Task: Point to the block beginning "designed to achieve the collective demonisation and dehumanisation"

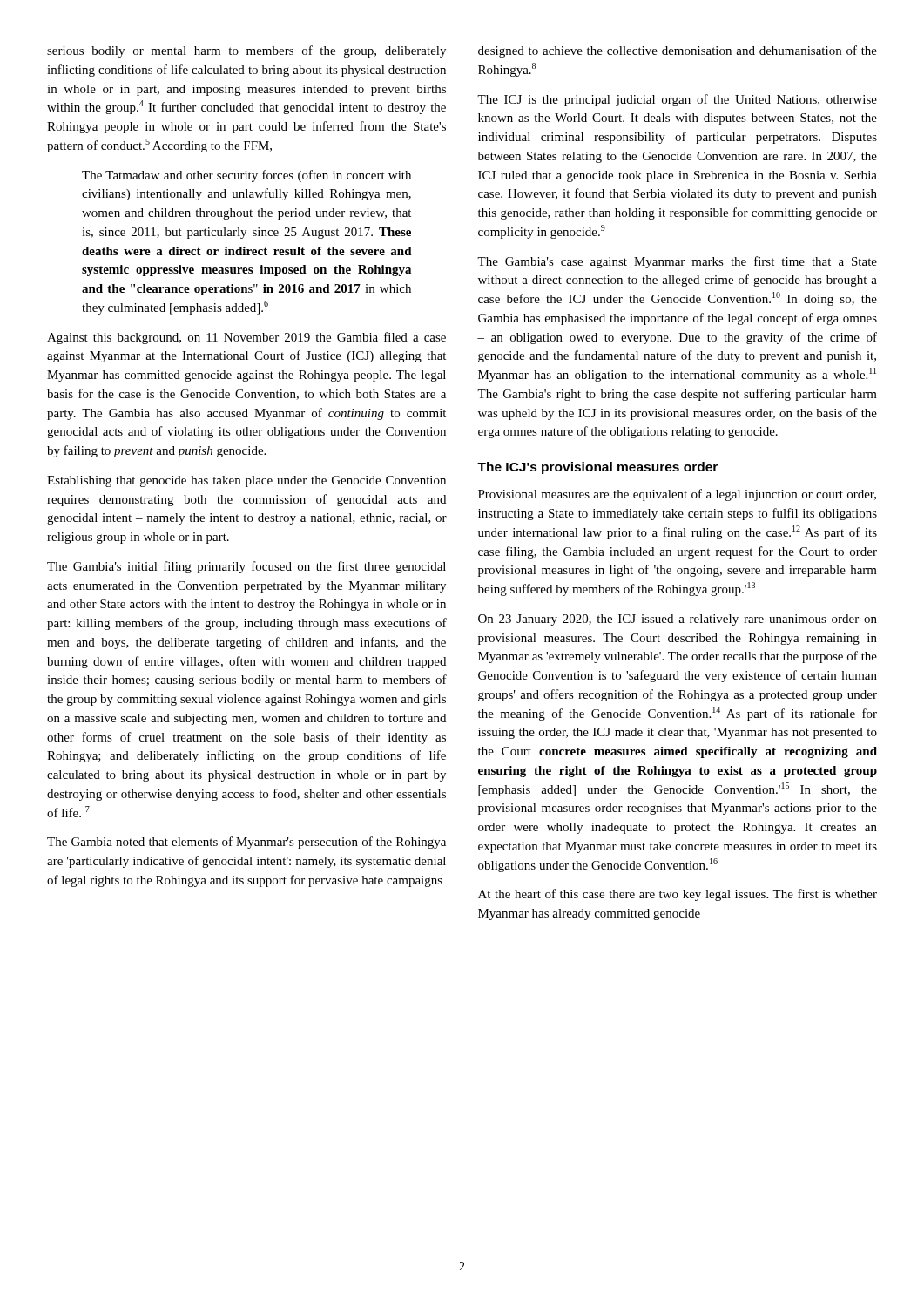Action: pyautogui.click(x=677, y=61)
